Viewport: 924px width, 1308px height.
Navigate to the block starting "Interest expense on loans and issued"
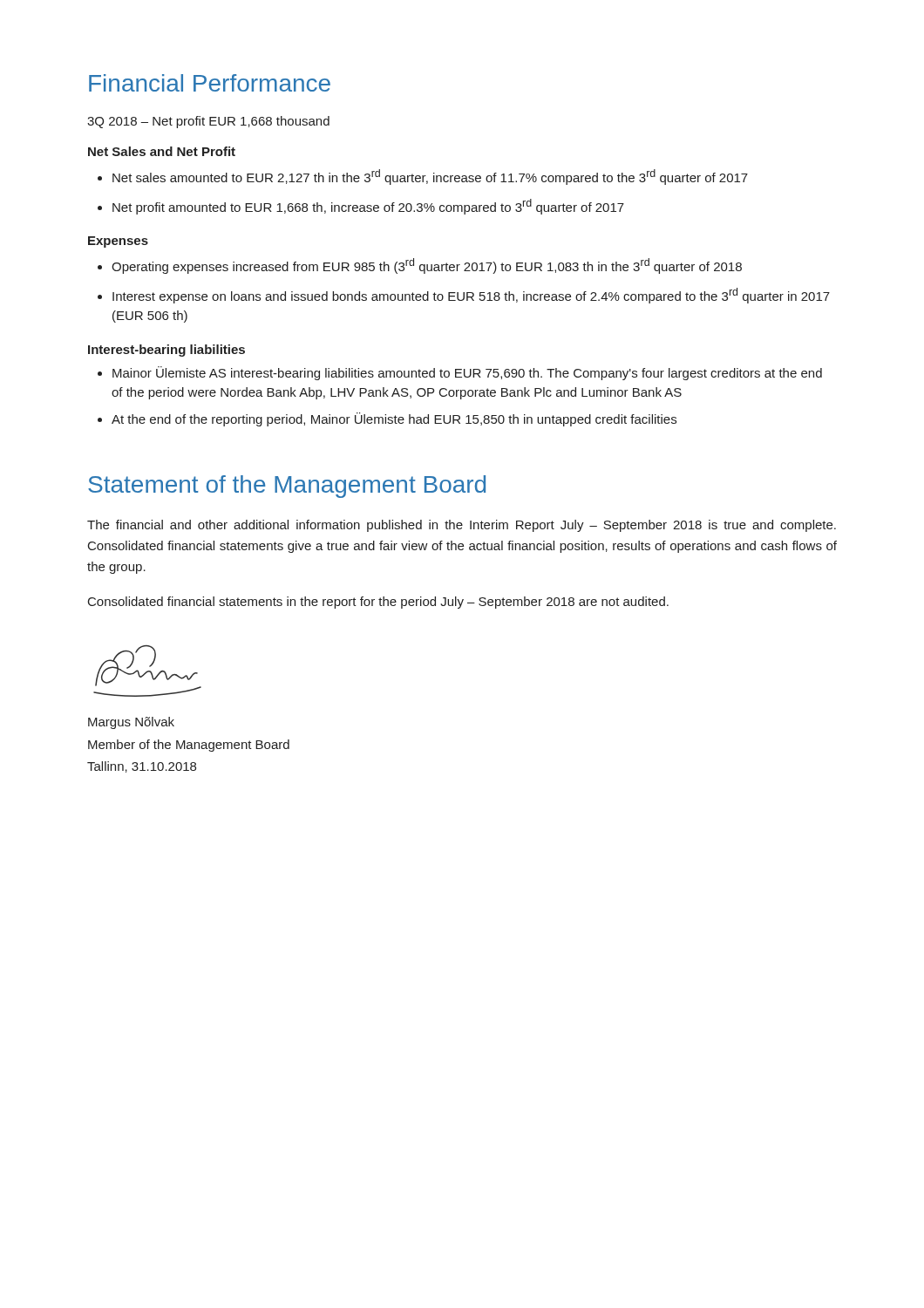point(462,305)
